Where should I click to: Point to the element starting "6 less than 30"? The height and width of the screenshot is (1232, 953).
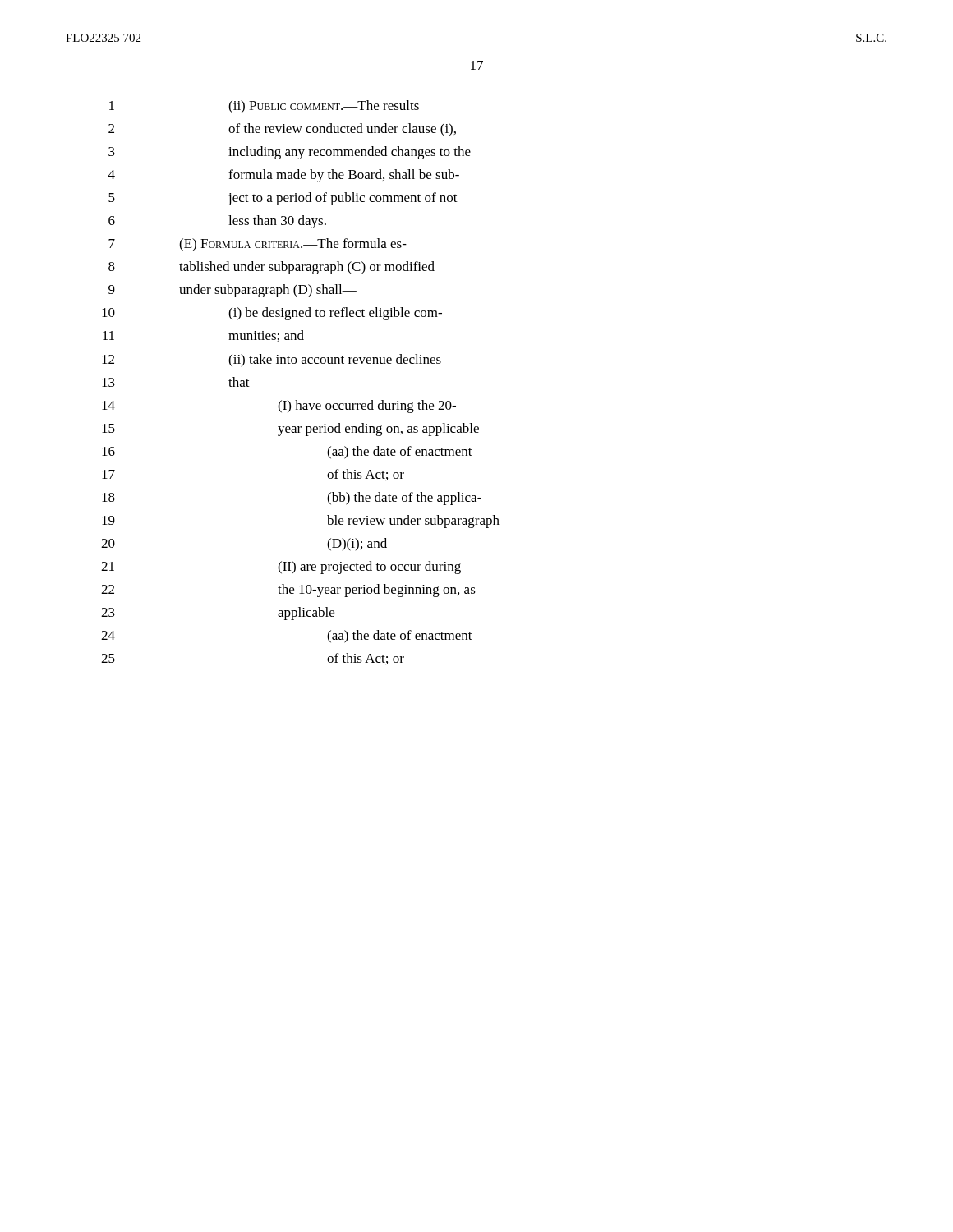113,221
